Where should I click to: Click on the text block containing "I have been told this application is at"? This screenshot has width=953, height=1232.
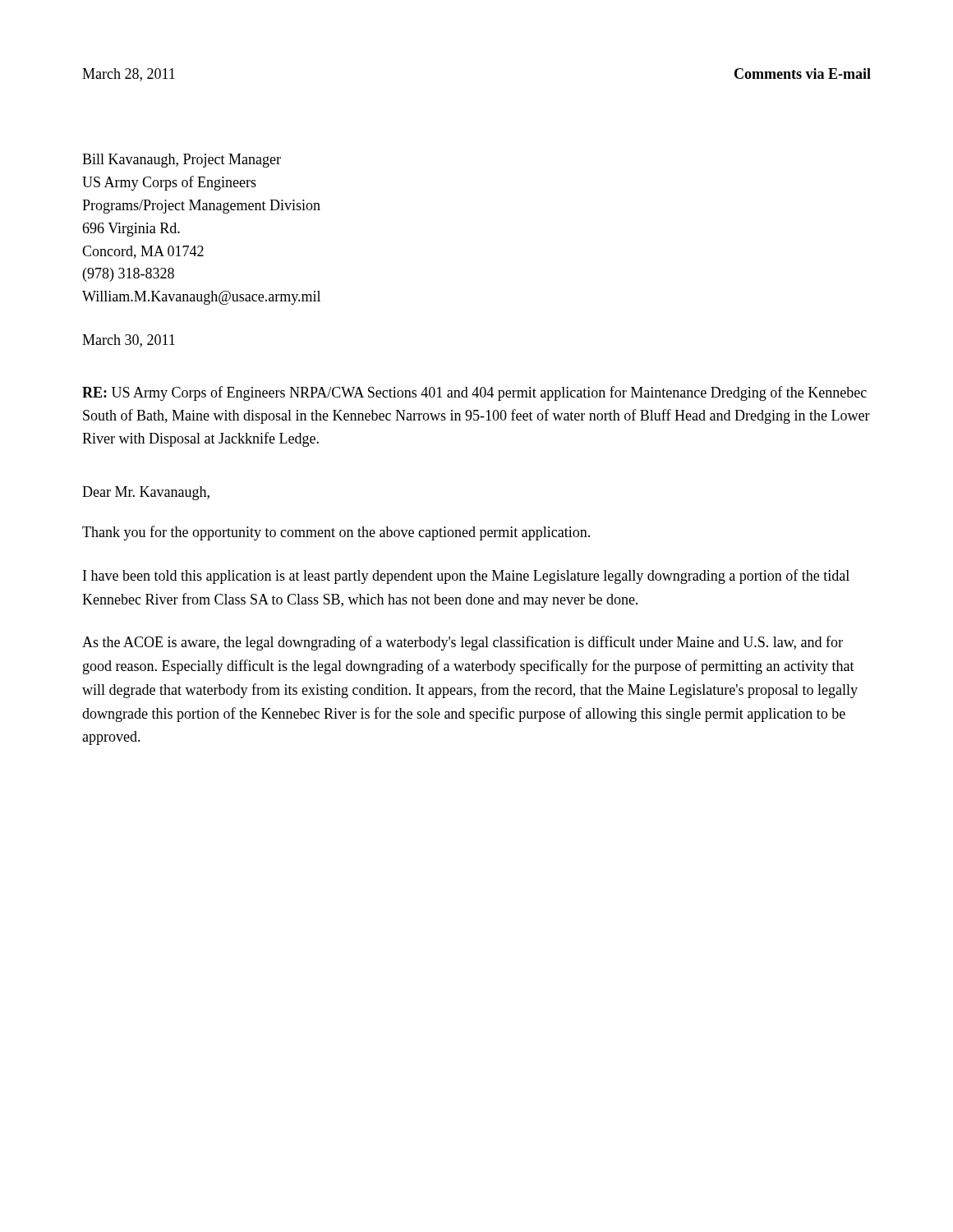[466, 587]
